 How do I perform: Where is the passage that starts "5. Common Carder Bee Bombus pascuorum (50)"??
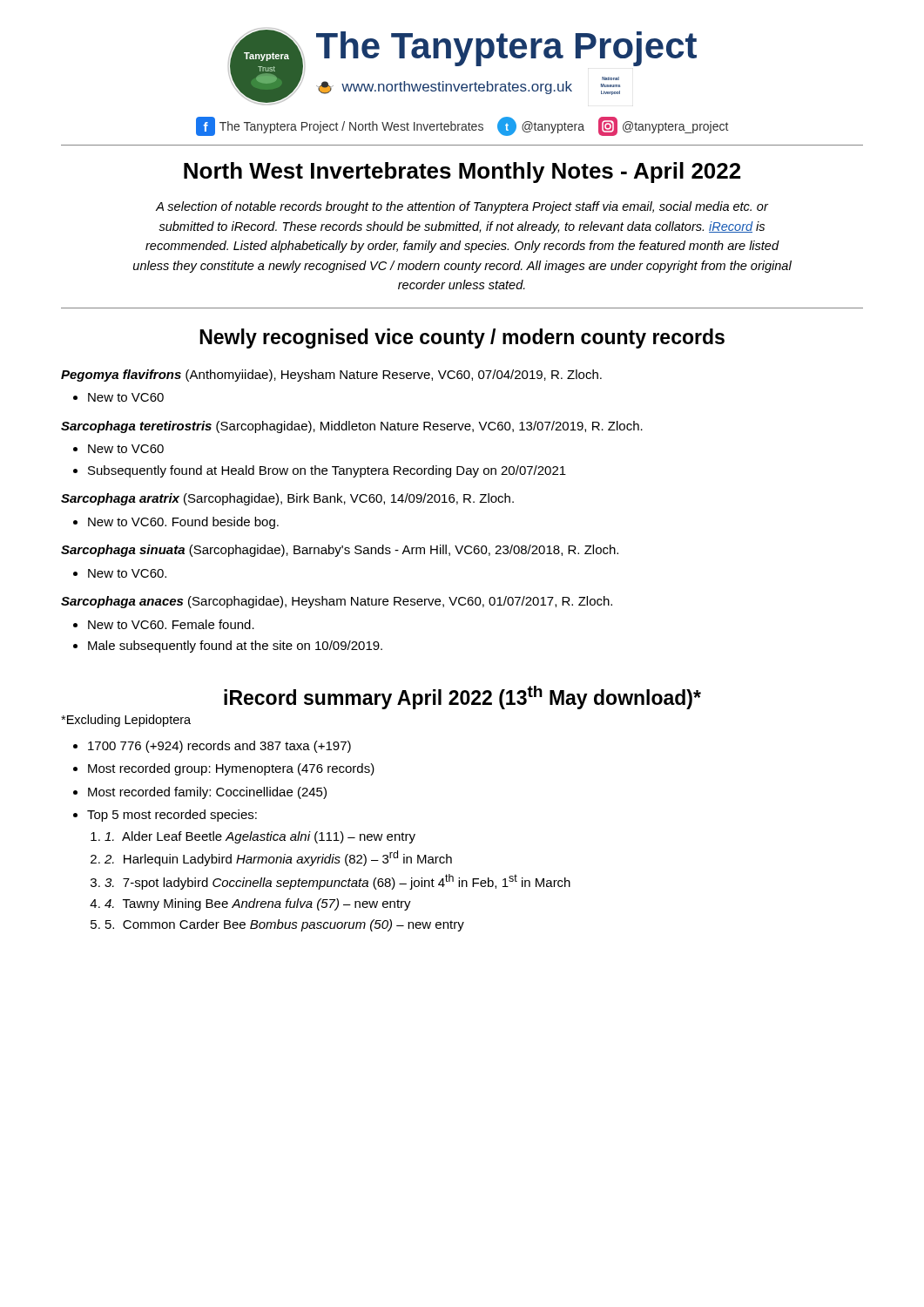pyautogui.click(x=284, y=924)
